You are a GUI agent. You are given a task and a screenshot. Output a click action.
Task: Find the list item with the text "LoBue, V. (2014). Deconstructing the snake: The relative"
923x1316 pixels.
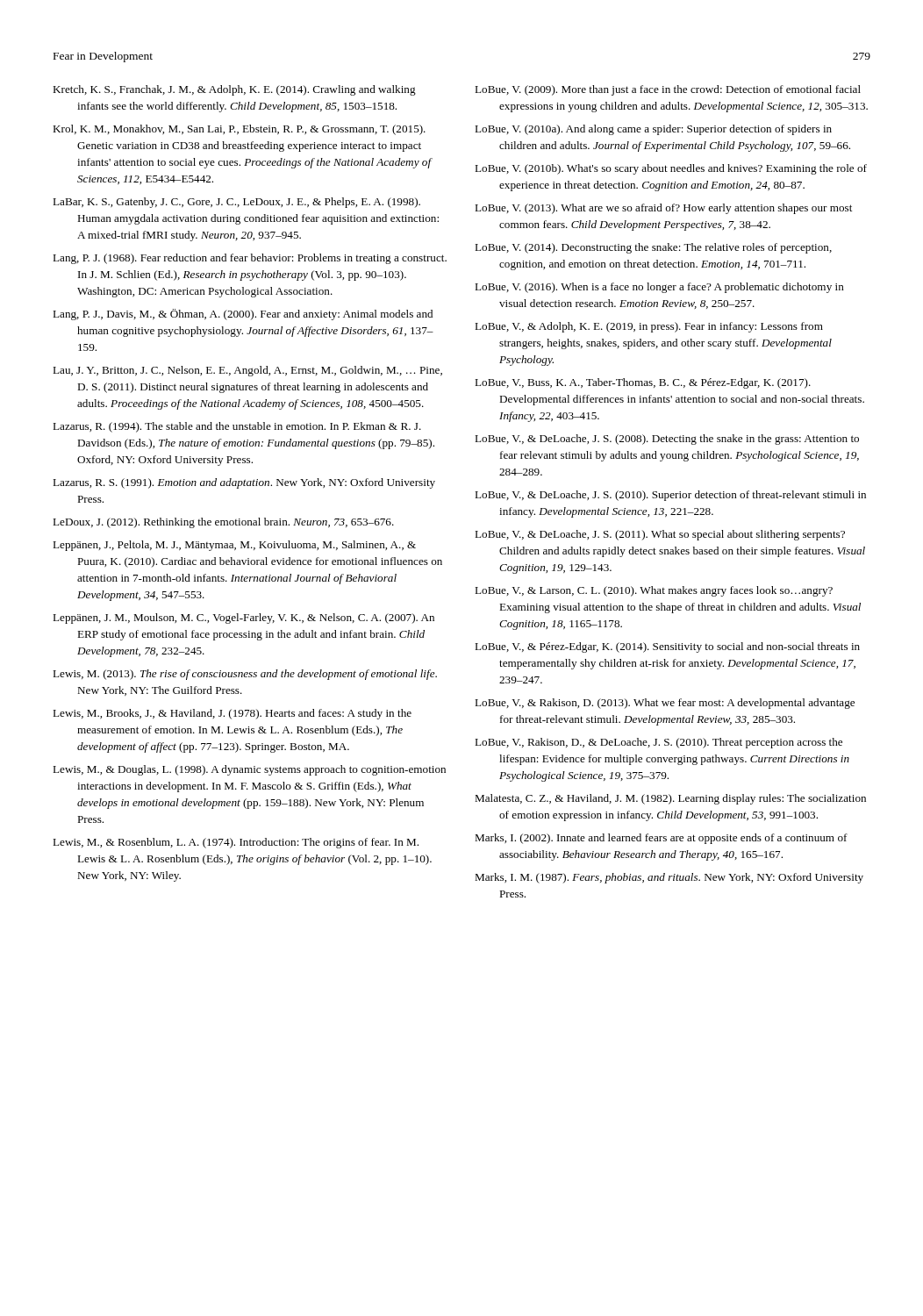(x=653, y=255)
